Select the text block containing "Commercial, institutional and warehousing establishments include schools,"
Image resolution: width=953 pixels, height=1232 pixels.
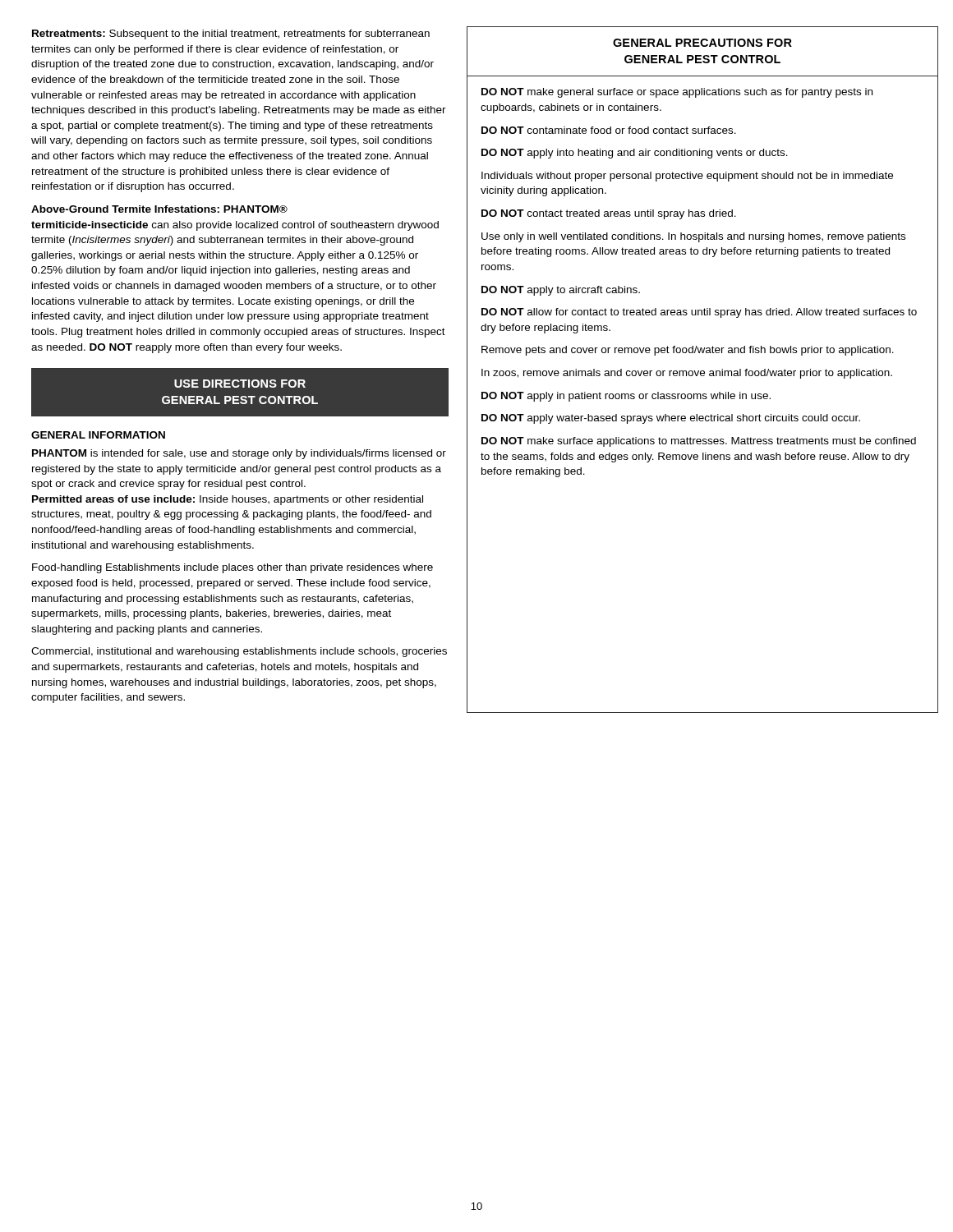click(x=240, y=675)
